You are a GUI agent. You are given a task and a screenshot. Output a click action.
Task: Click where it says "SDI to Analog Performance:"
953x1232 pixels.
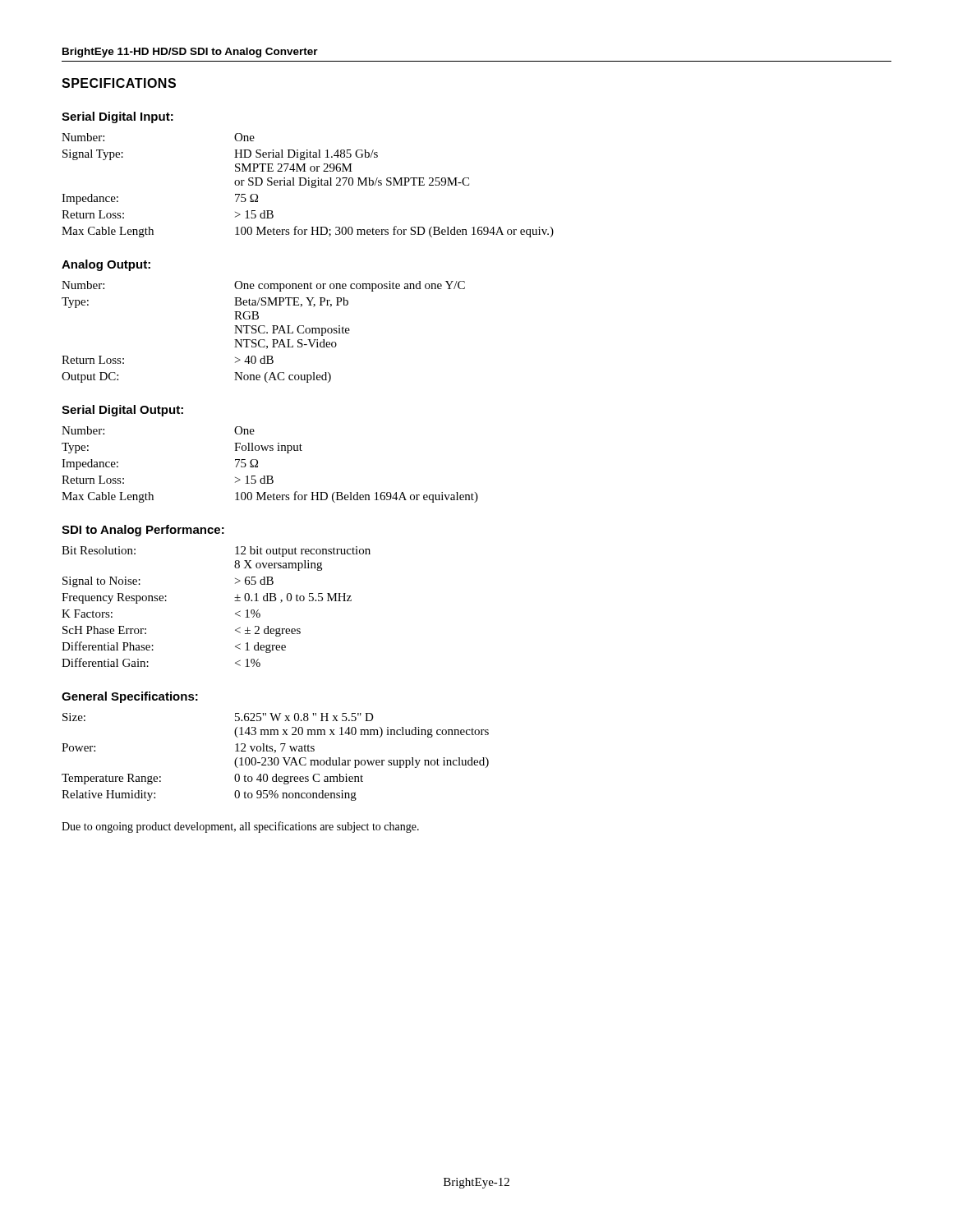143,529
